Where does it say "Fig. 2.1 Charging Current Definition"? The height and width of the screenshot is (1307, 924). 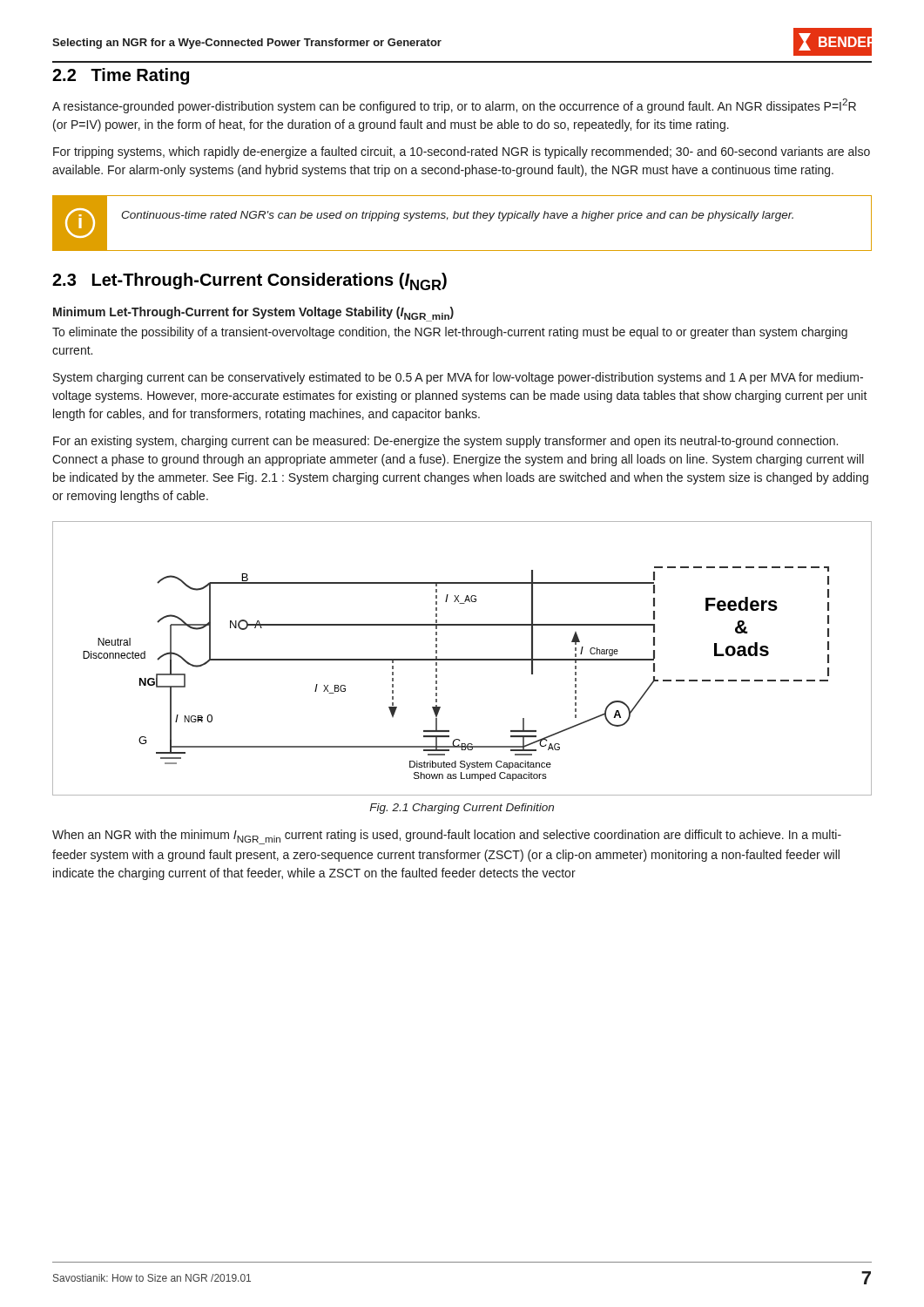[462, 807]
